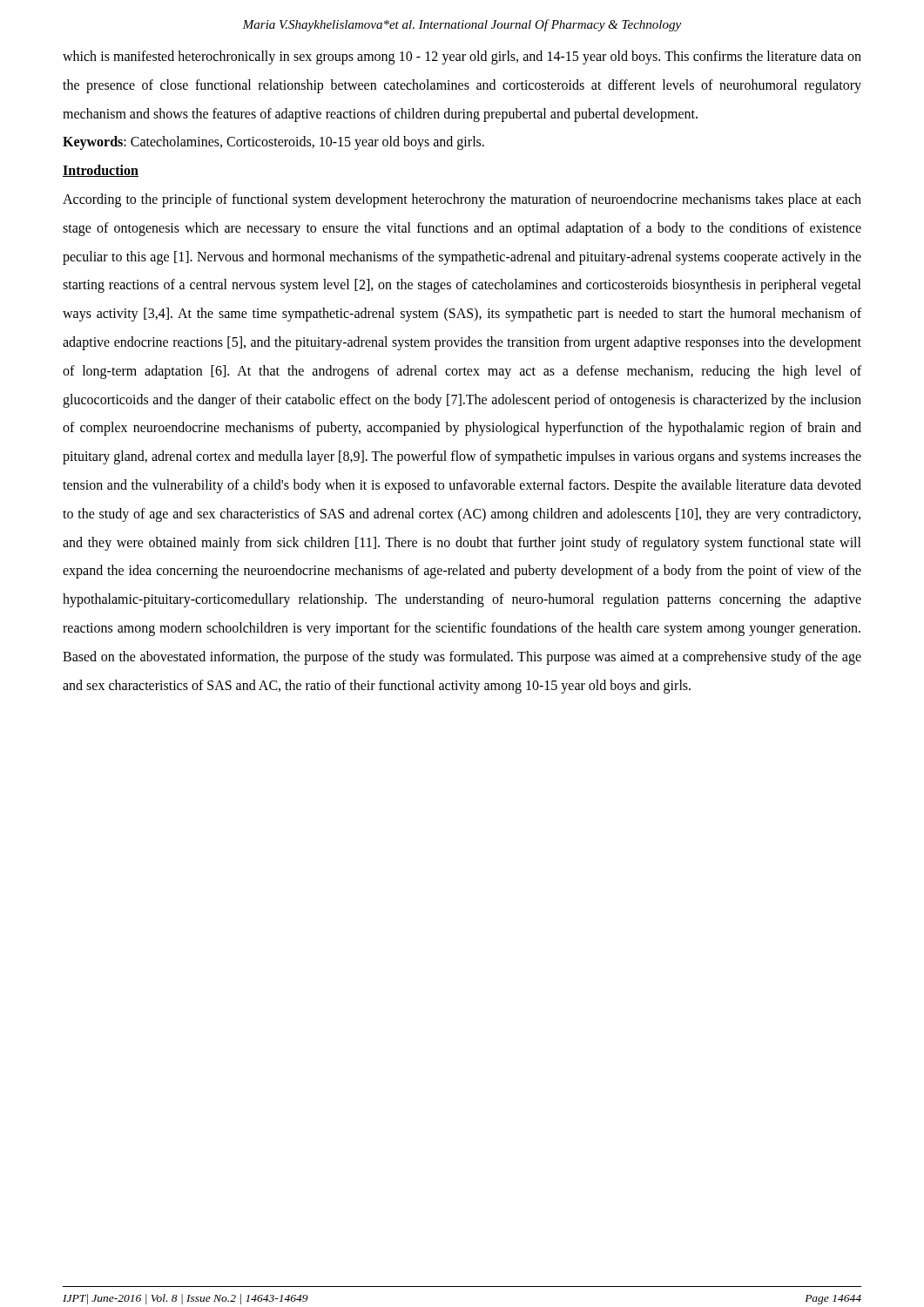Where is the passage that starts "Keywords: Catecholamines, Corticosteroids, 10-15 year old boys"?
This screenshot has width=924, height=1307.
[274, 142]
